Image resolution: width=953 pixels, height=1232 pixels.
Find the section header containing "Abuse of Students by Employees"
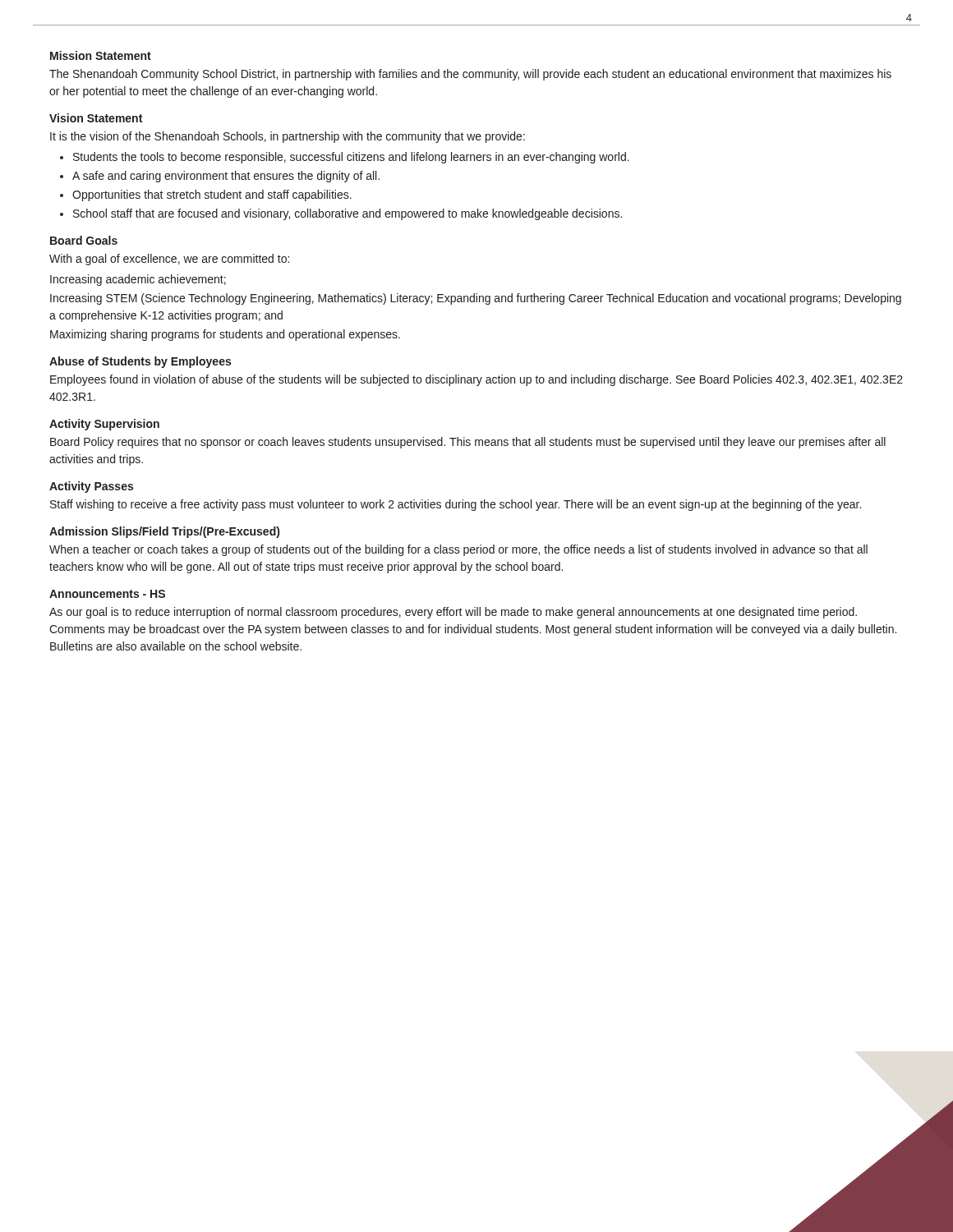click(140, 361)
